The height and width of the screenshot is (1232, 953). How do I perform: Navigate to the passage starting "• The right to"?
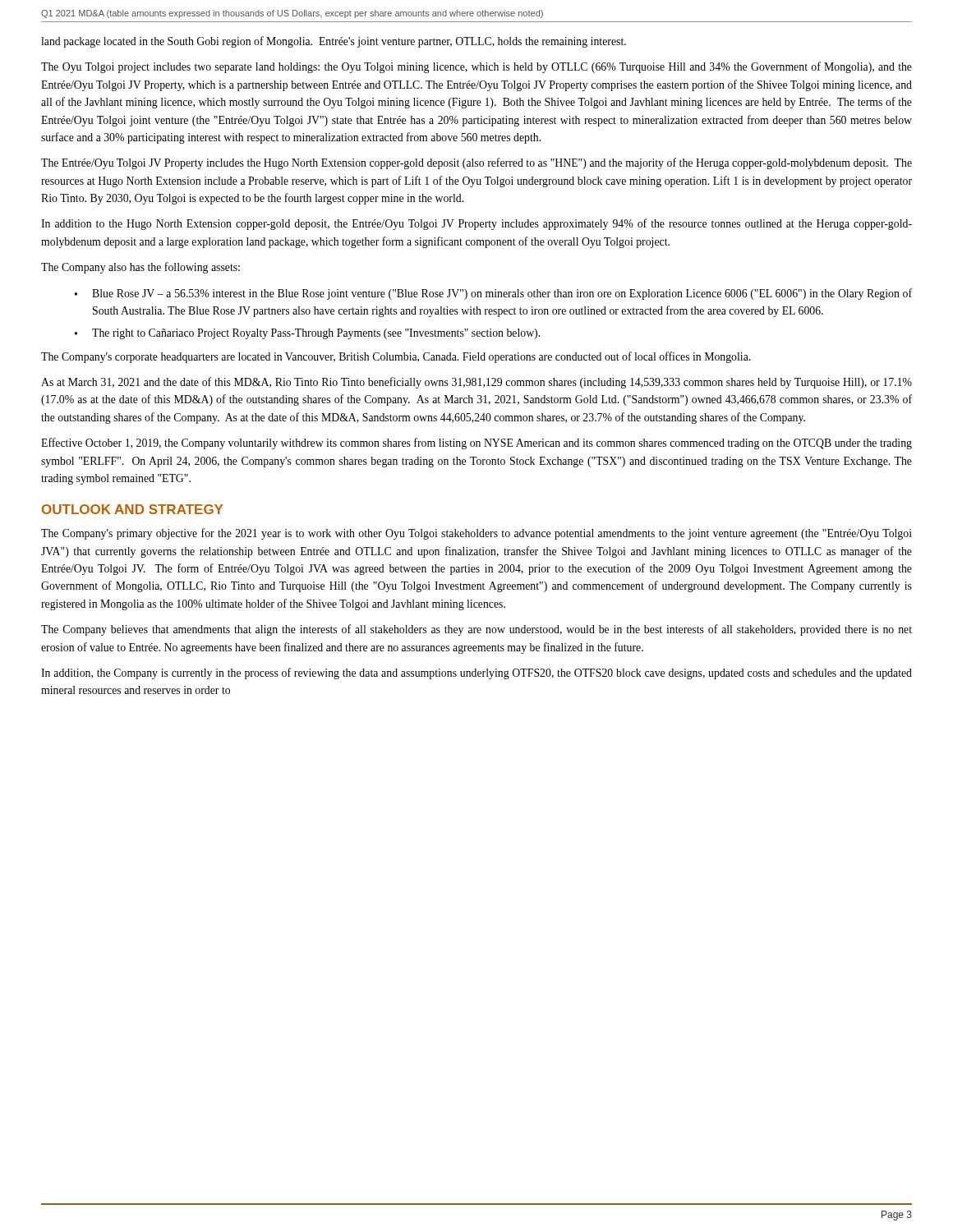coord(493,334)
